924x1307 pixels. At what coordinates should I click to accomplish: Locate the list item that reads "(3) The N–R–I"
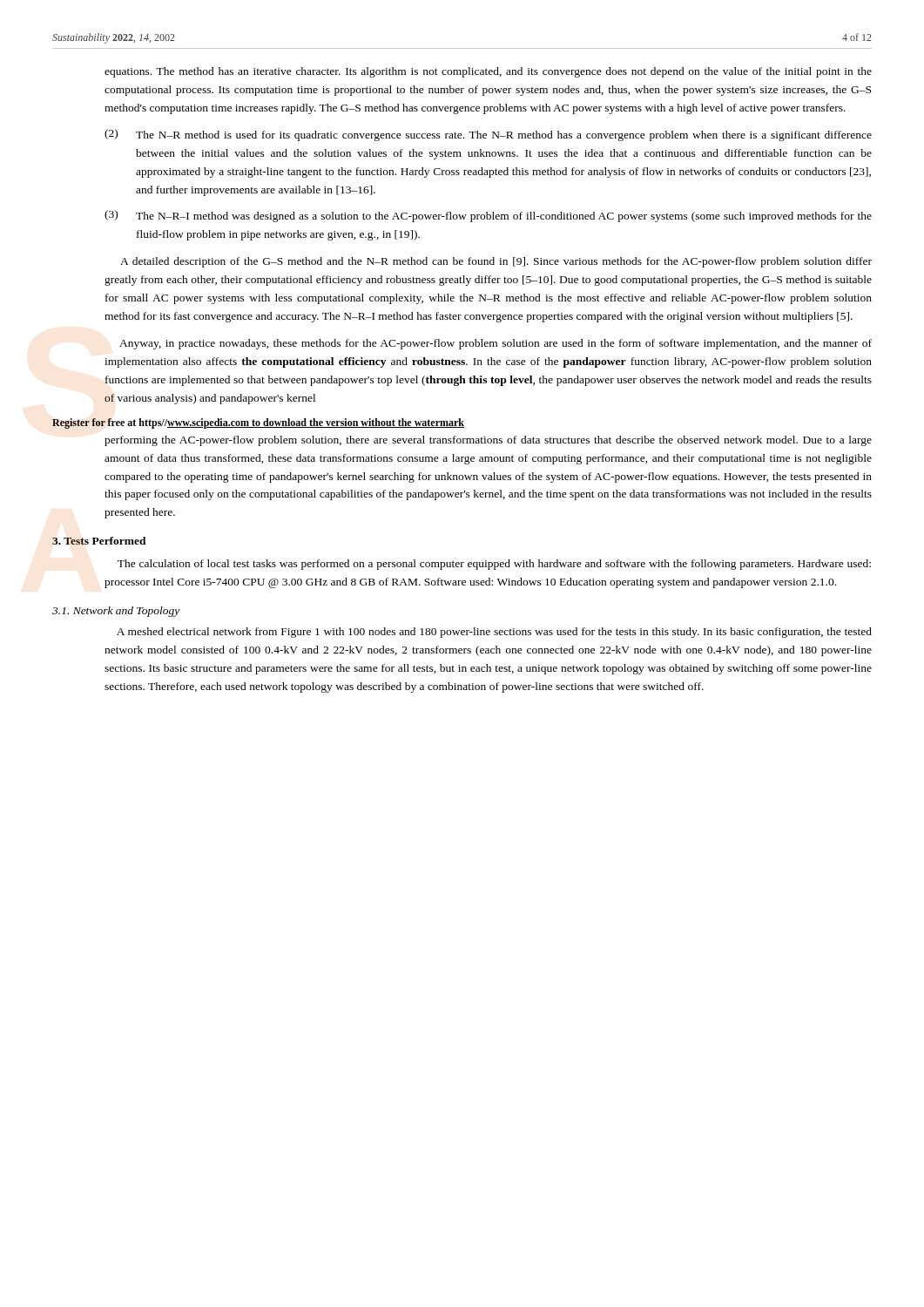tap(488, 226)
